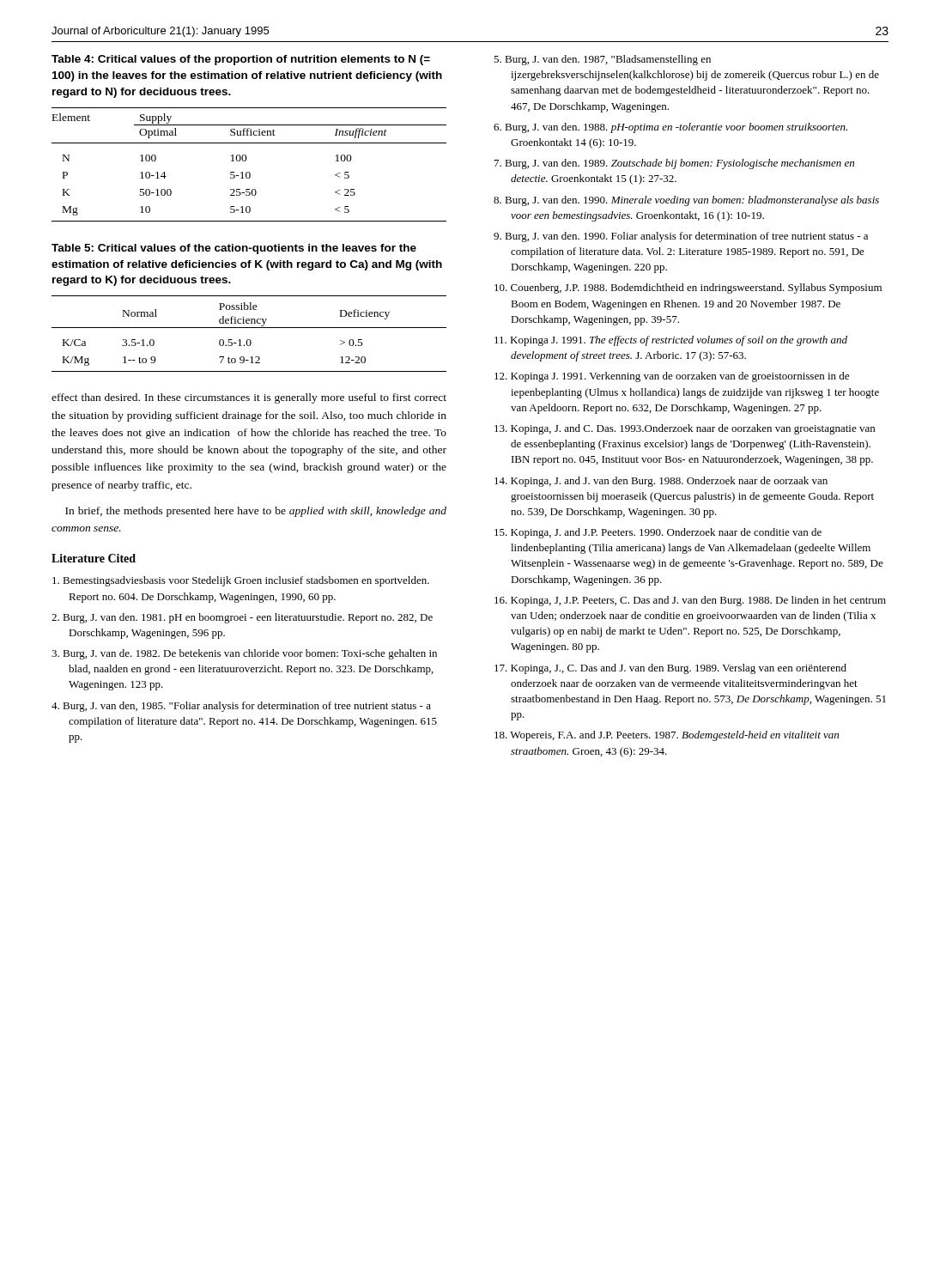Find the block starting "7. Burg, J."
The image size is (940, 1288).
point(674,171)
